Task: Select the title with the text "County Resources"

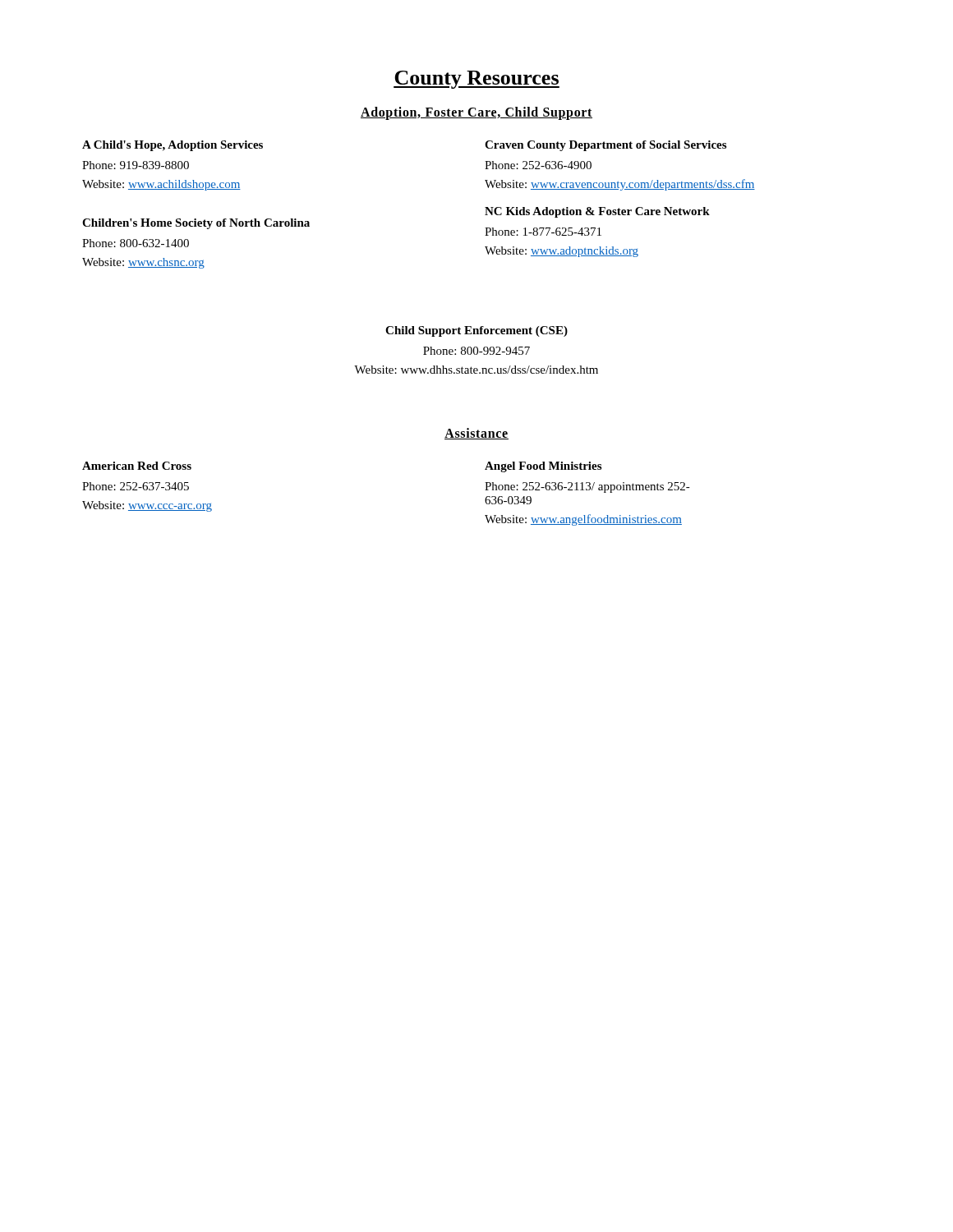Action: point(476,78)
